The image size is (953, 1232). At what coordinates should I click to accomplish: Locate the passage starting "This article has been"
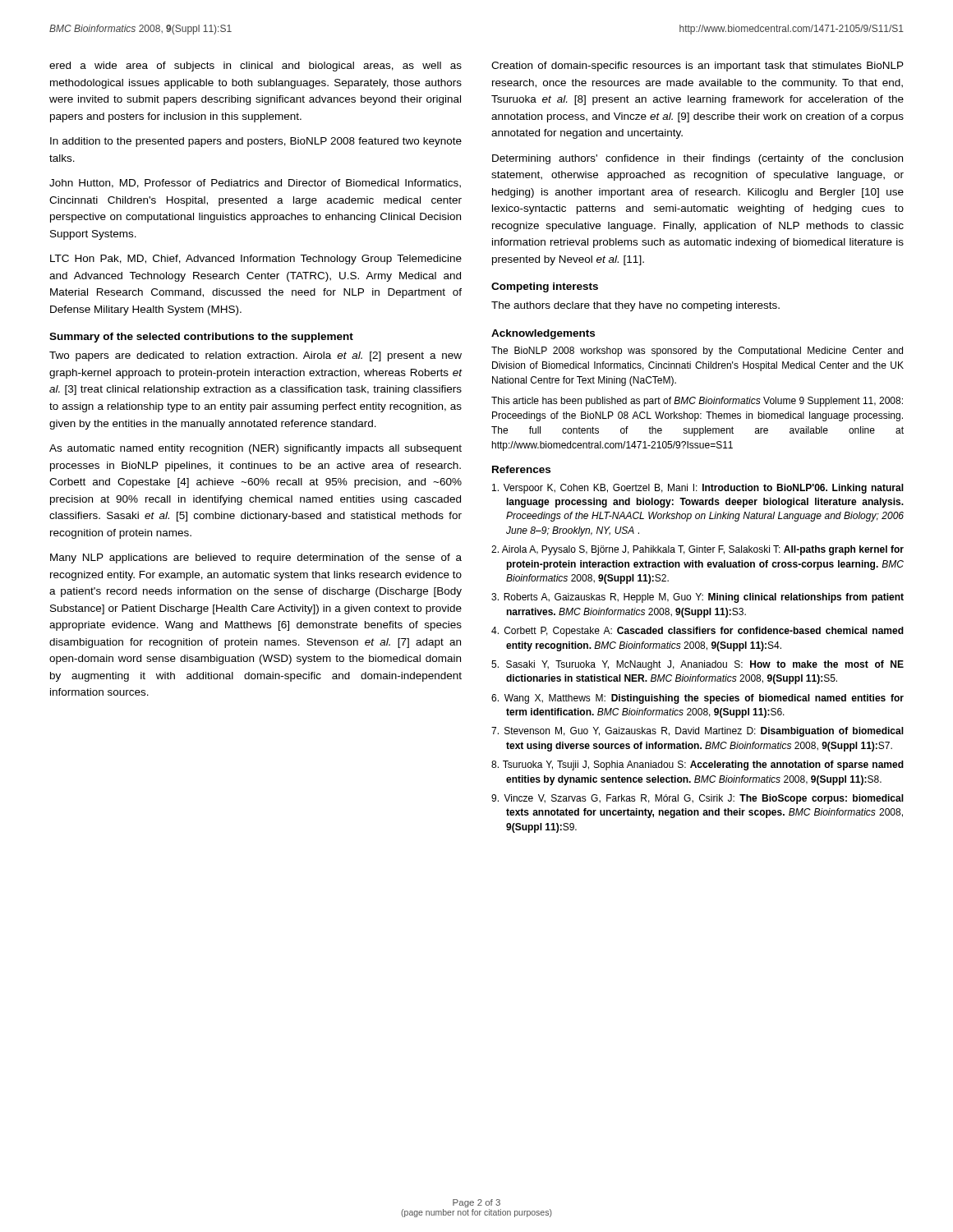coord(698,424)
